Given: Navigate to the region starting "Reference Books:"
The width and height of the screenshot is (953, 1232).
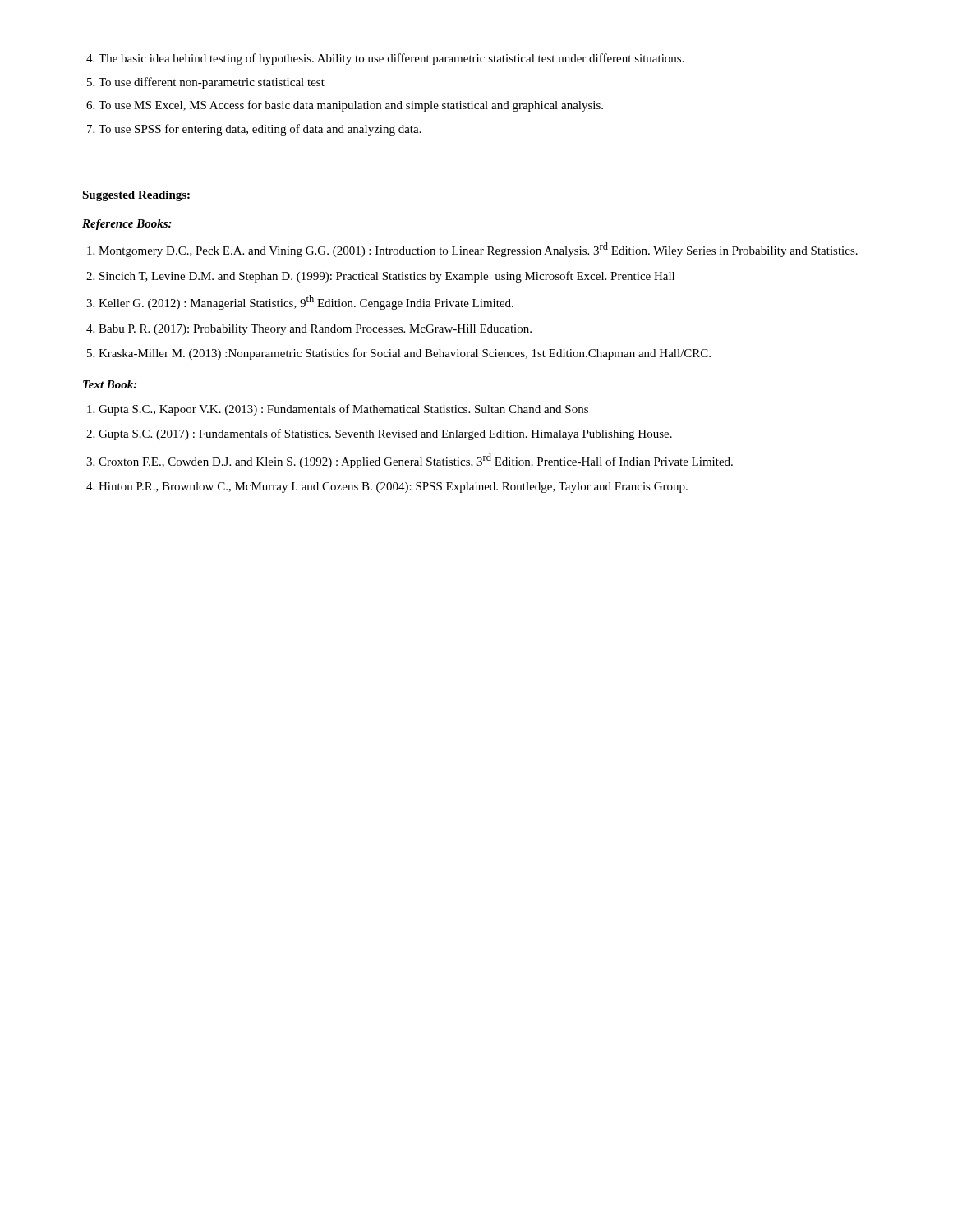Looking at the screenshot, I should (x=127, y=223).
